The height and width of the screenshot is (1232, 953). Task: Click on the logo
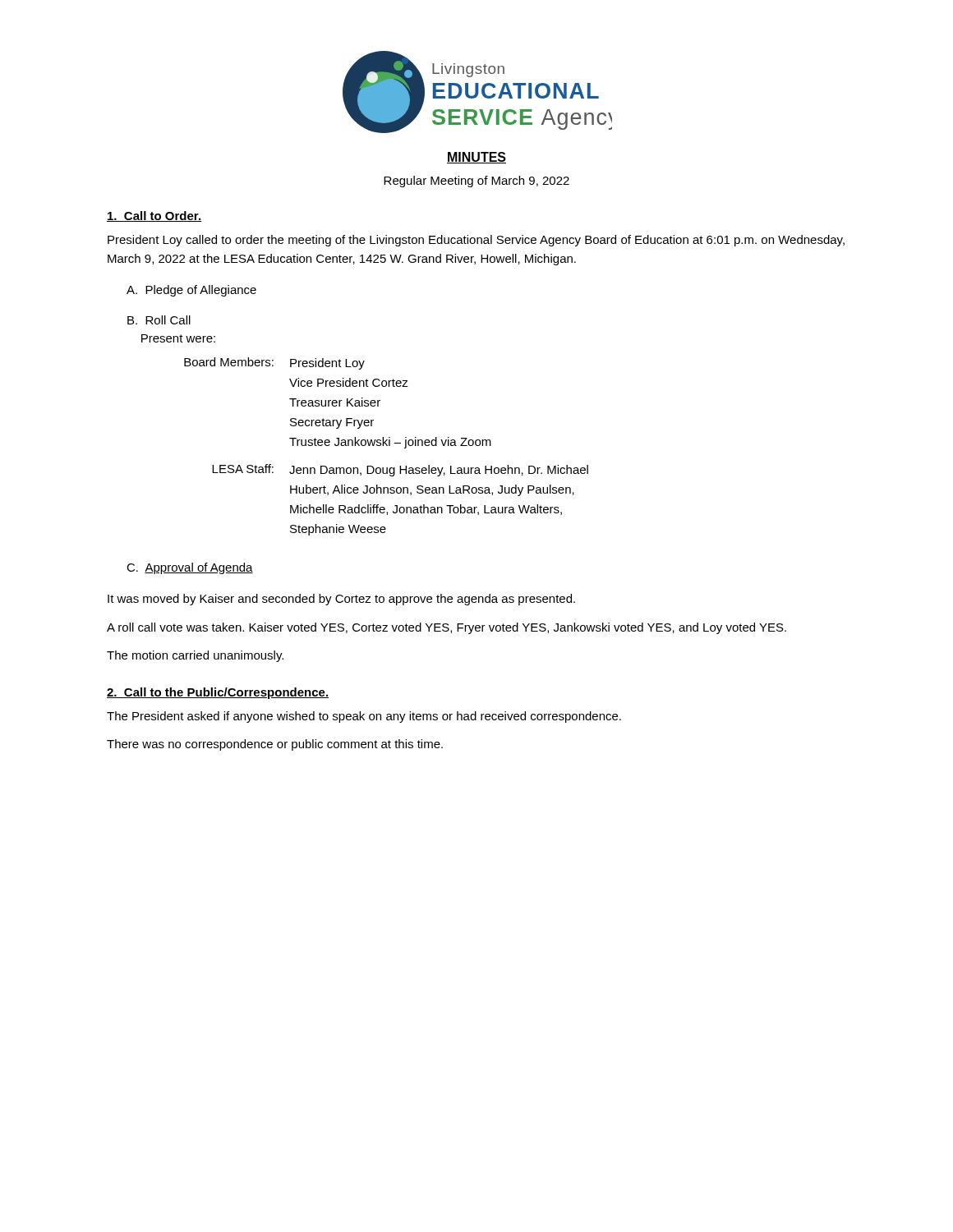[476, 92]
